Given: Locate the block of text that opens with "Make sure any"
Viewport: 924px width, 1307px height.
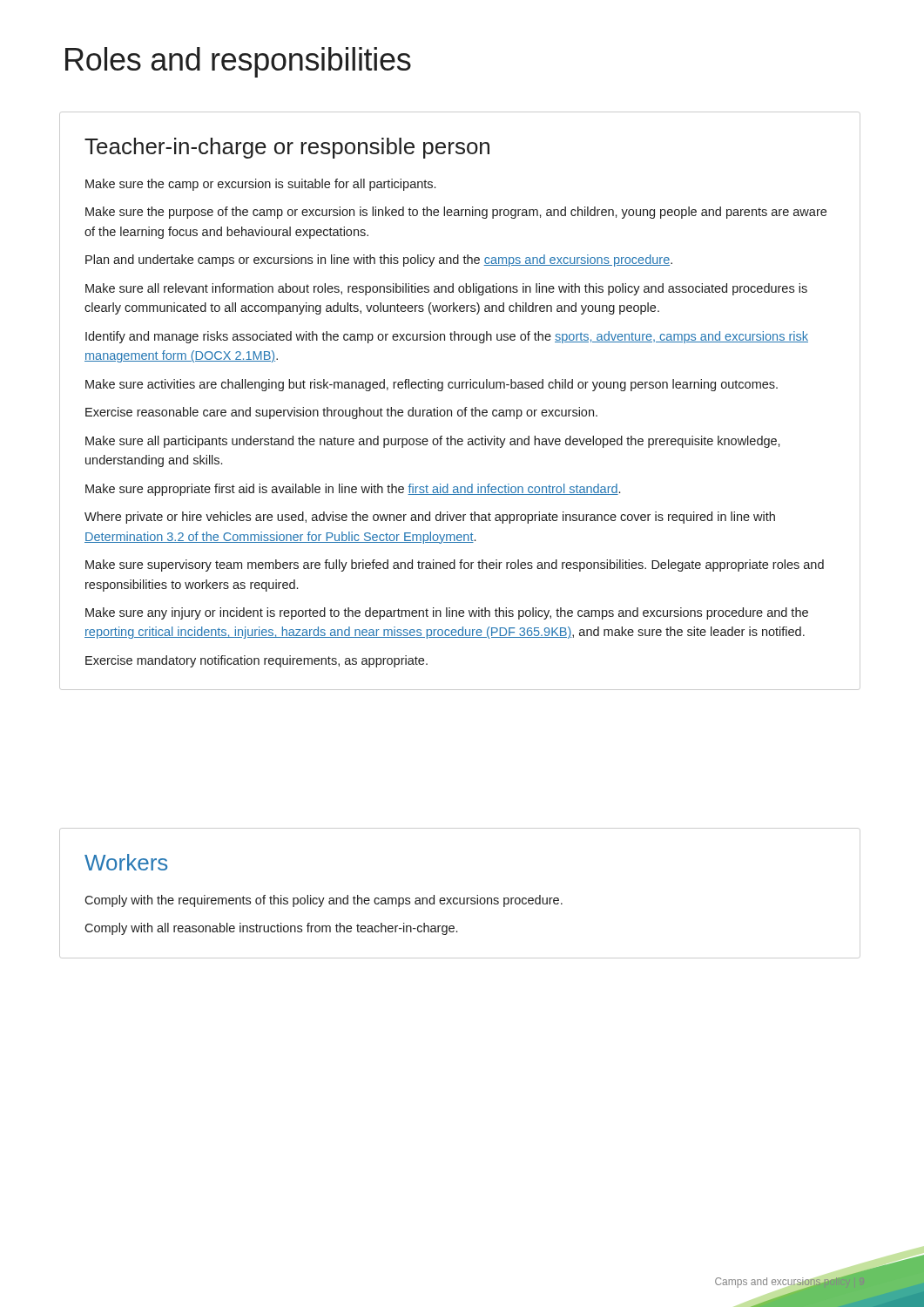Looking at the screenshot, I should [x=447, y=622].
